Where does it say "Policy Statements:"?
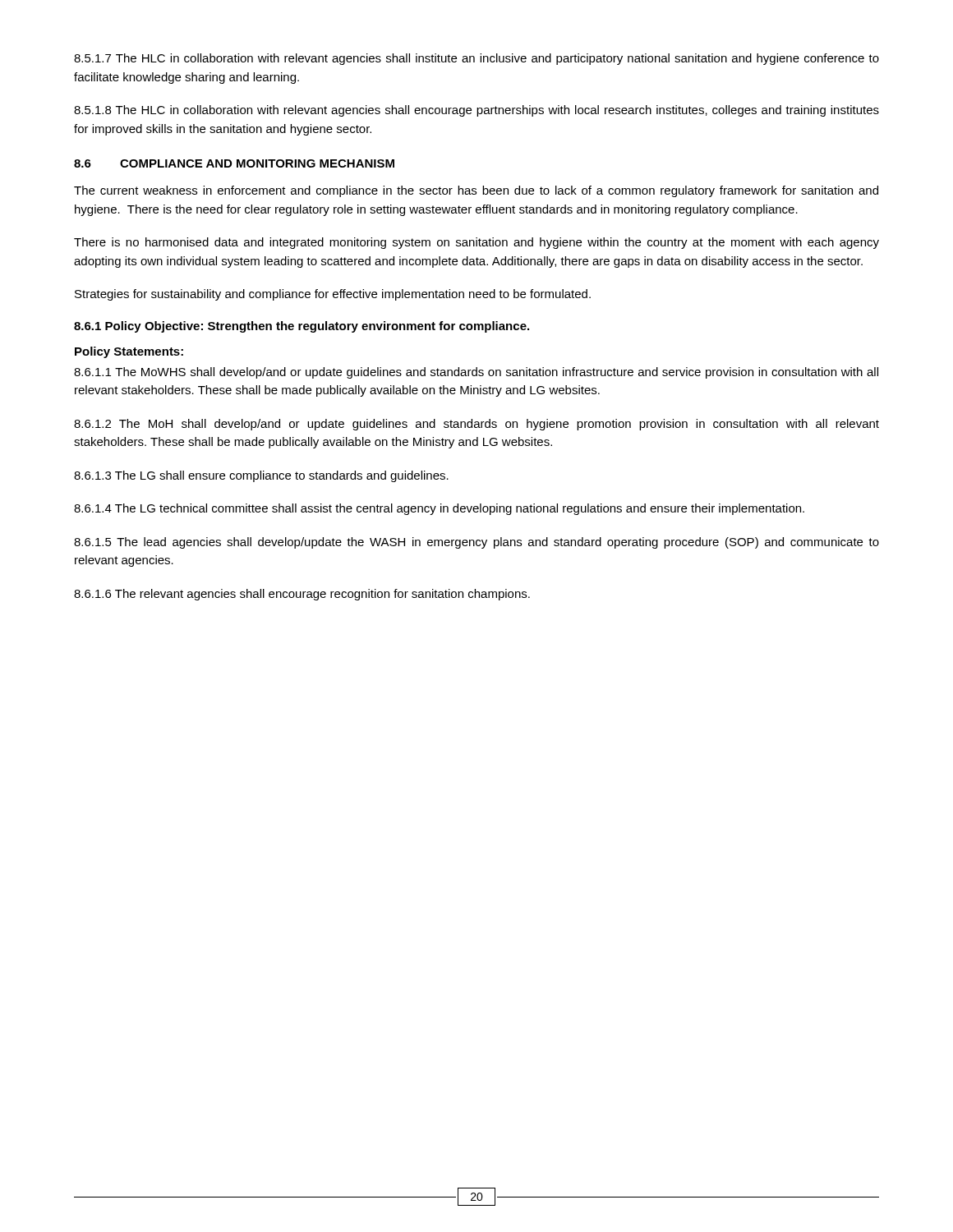The height and width of the screenshot is (1232, 953). tap(129, 351)
